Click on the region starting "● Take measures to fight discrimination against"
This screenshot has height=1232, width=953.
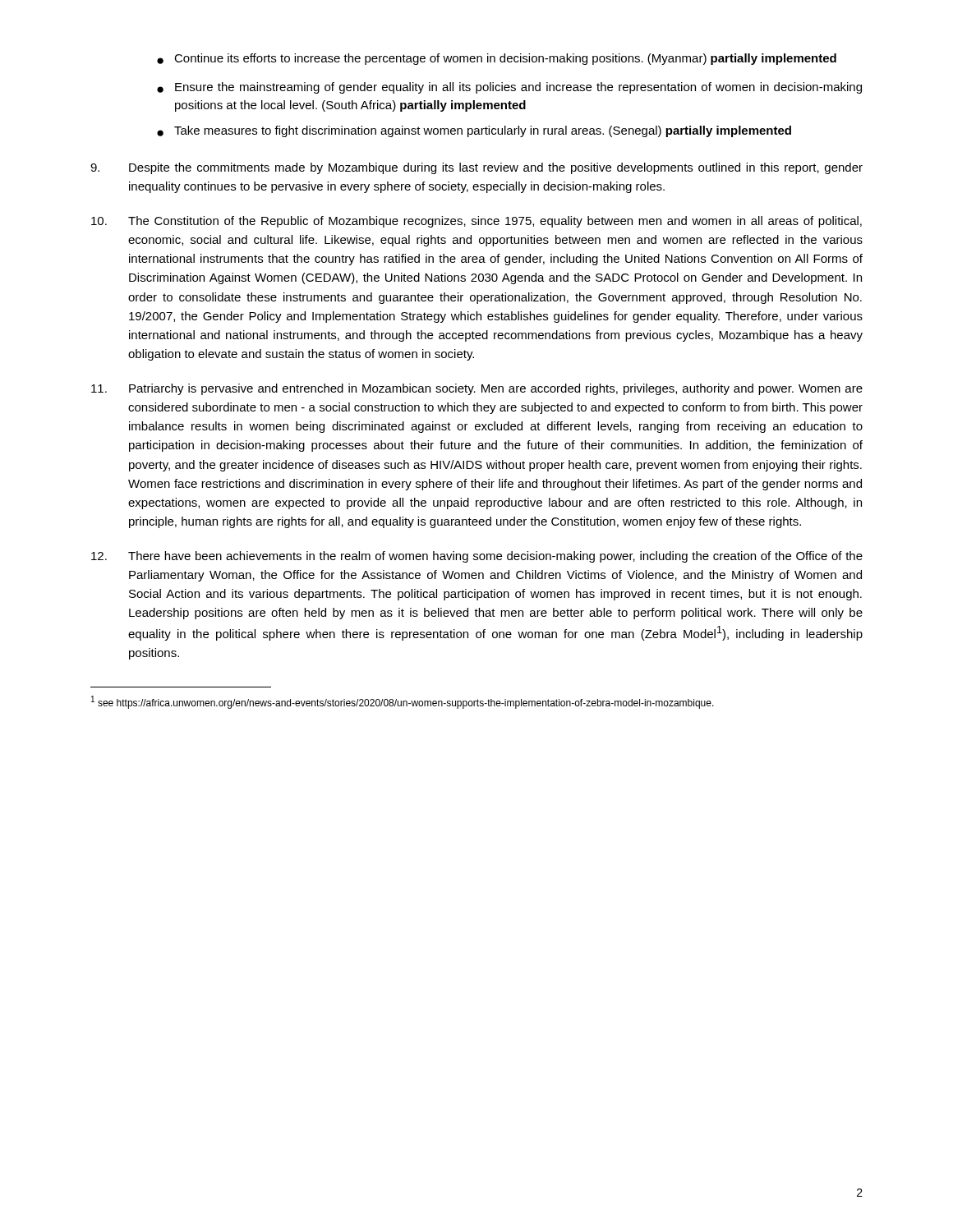pyautogui.click(x=509, y=132)
